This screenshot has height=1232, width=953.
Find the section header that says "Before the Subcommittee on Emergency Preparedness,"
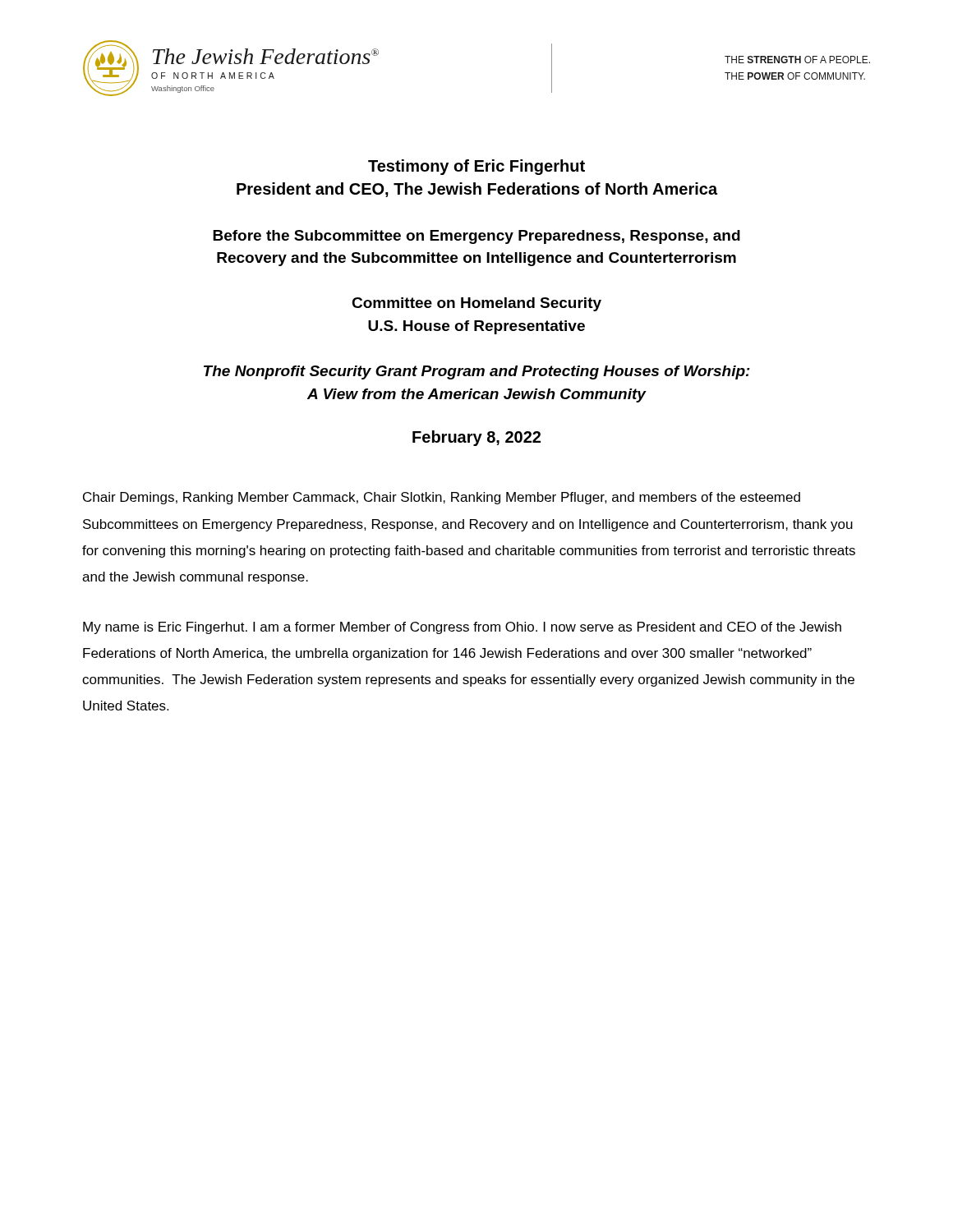(476, 247)
